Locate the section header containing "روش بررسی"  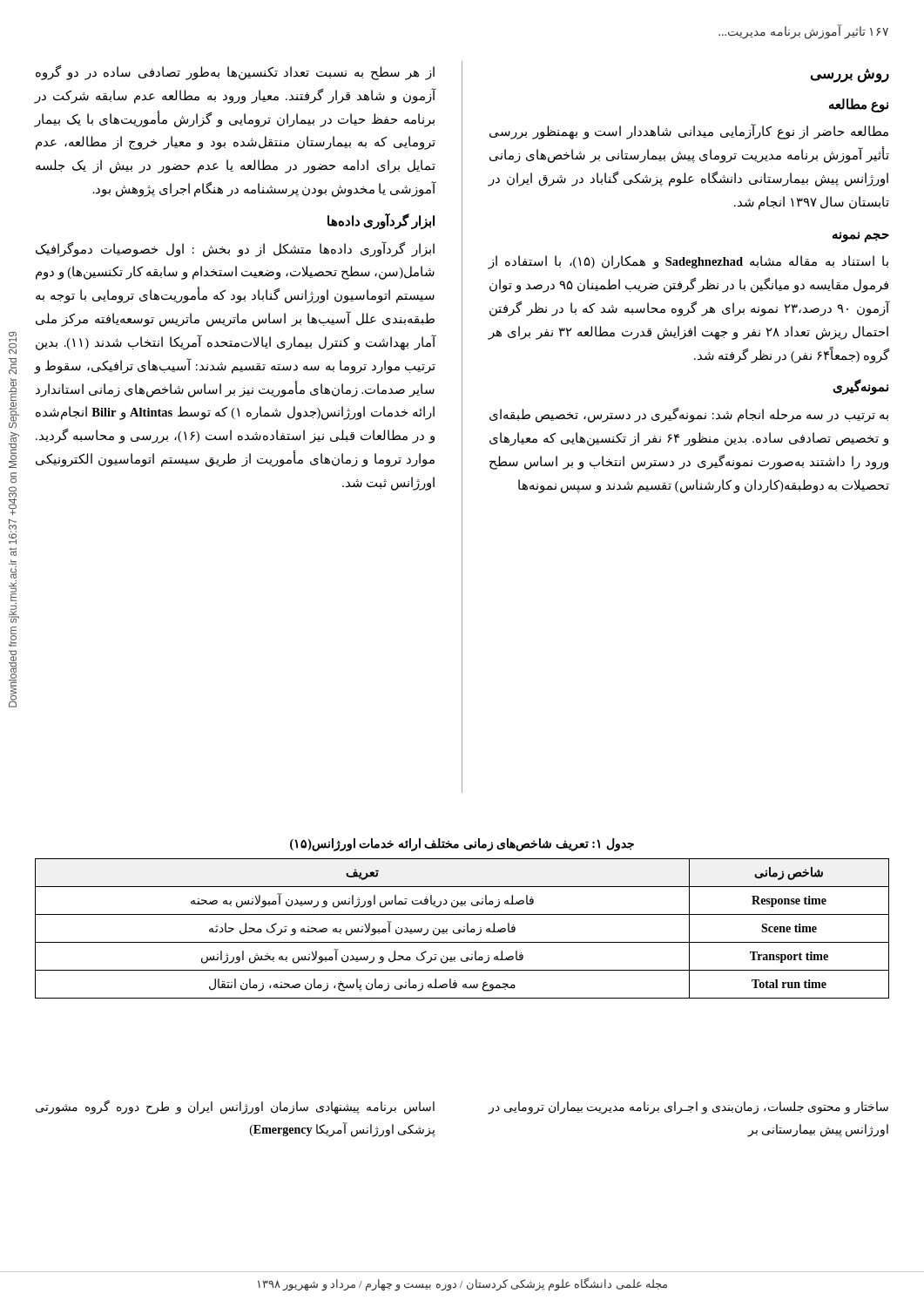pyautogui.click(x=849, y=74)
